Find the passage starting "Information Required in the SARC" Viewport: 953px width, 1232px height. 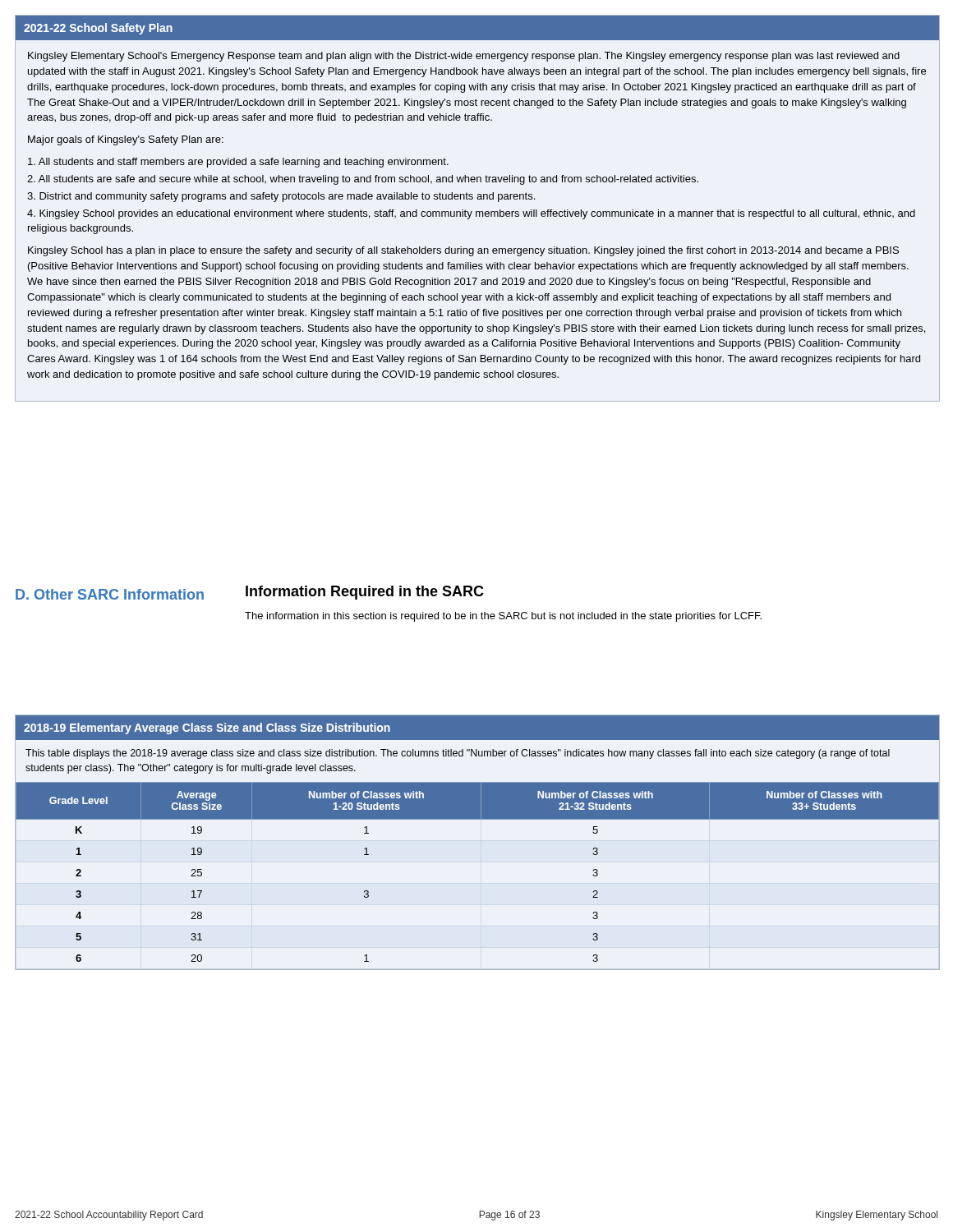tap(364, 591)
